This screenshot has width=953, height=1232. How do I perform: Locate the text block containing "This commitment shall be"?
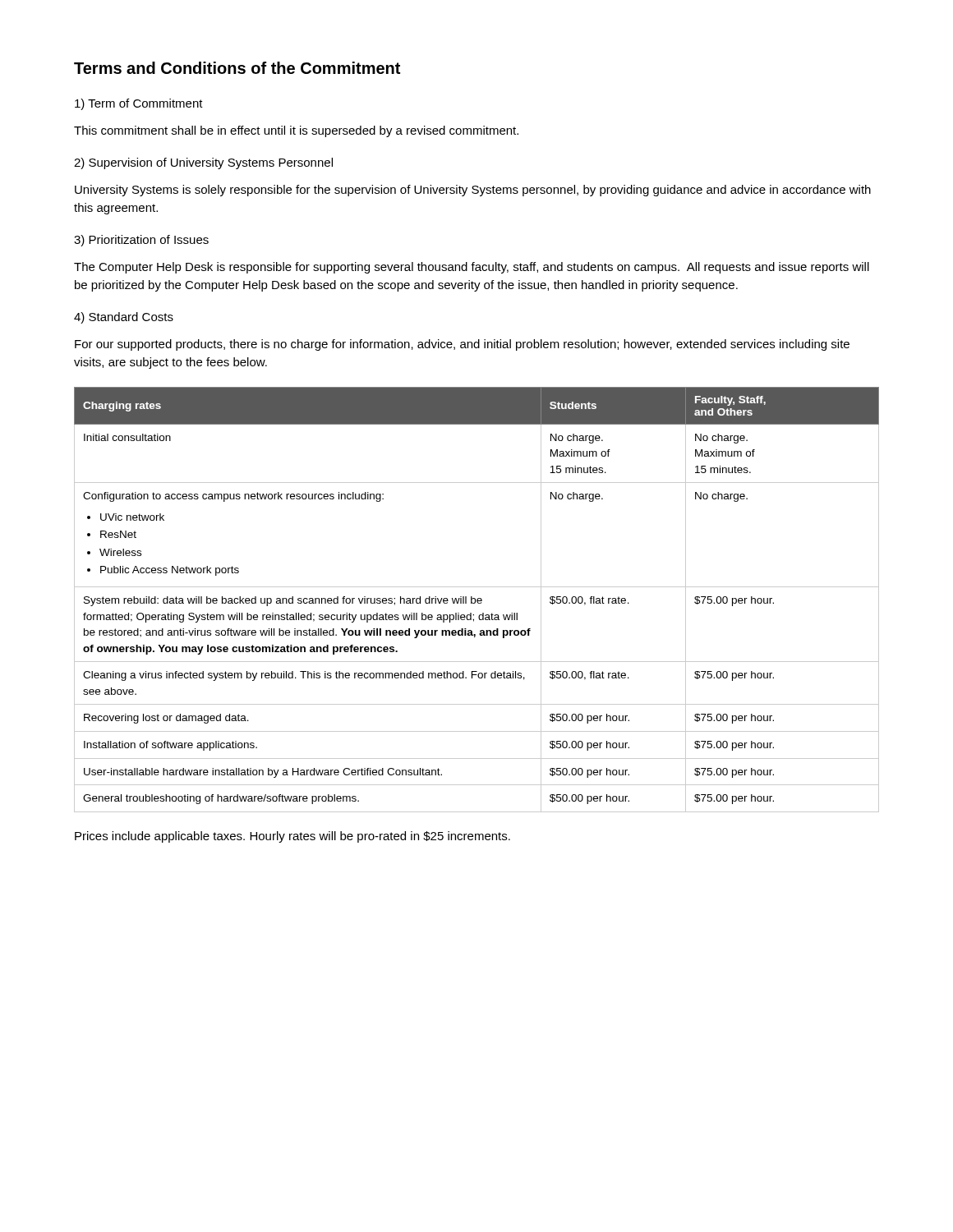click(297, 130)
